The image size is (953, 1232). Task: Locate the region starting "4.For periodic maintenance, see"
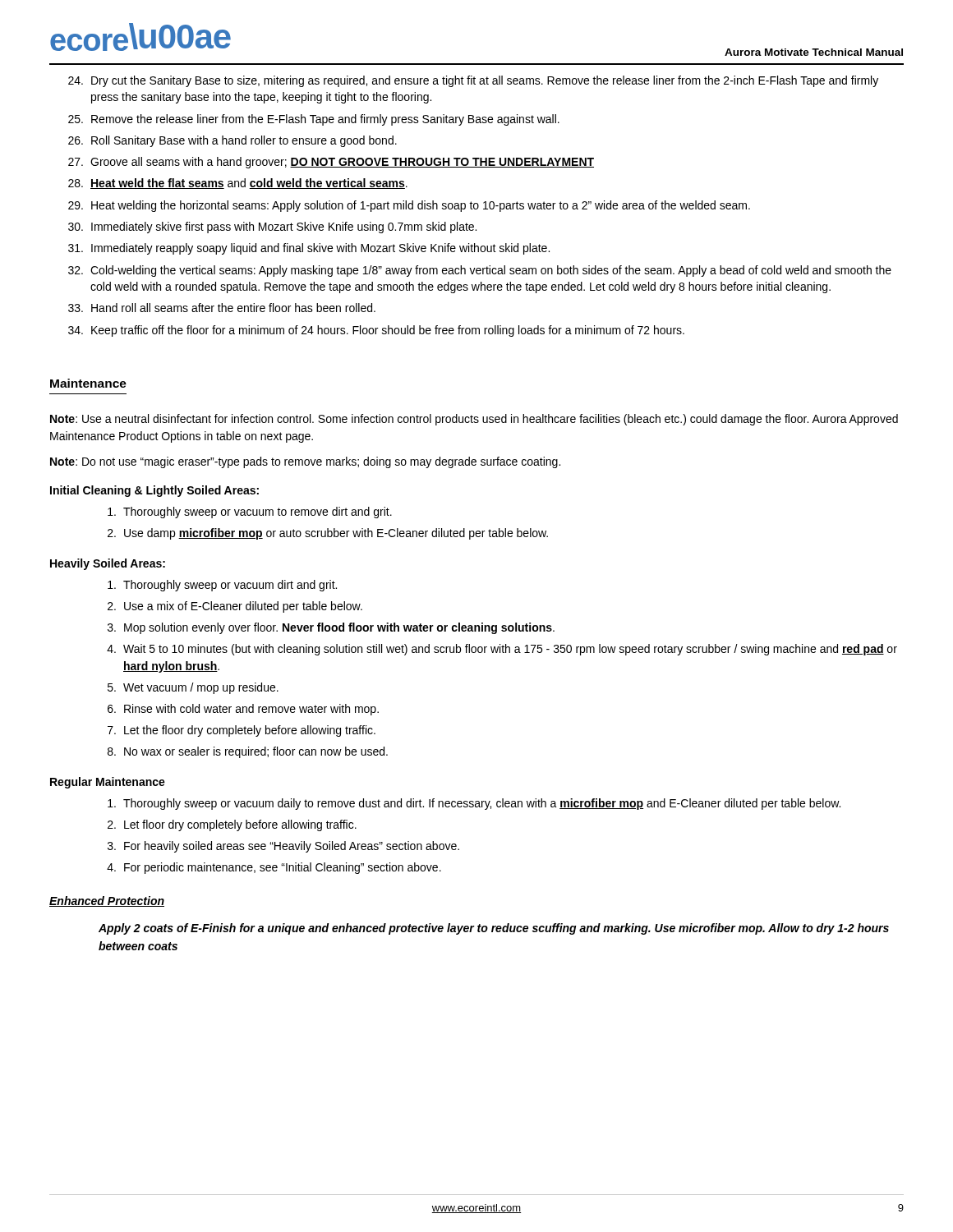(x=274, y=868)
